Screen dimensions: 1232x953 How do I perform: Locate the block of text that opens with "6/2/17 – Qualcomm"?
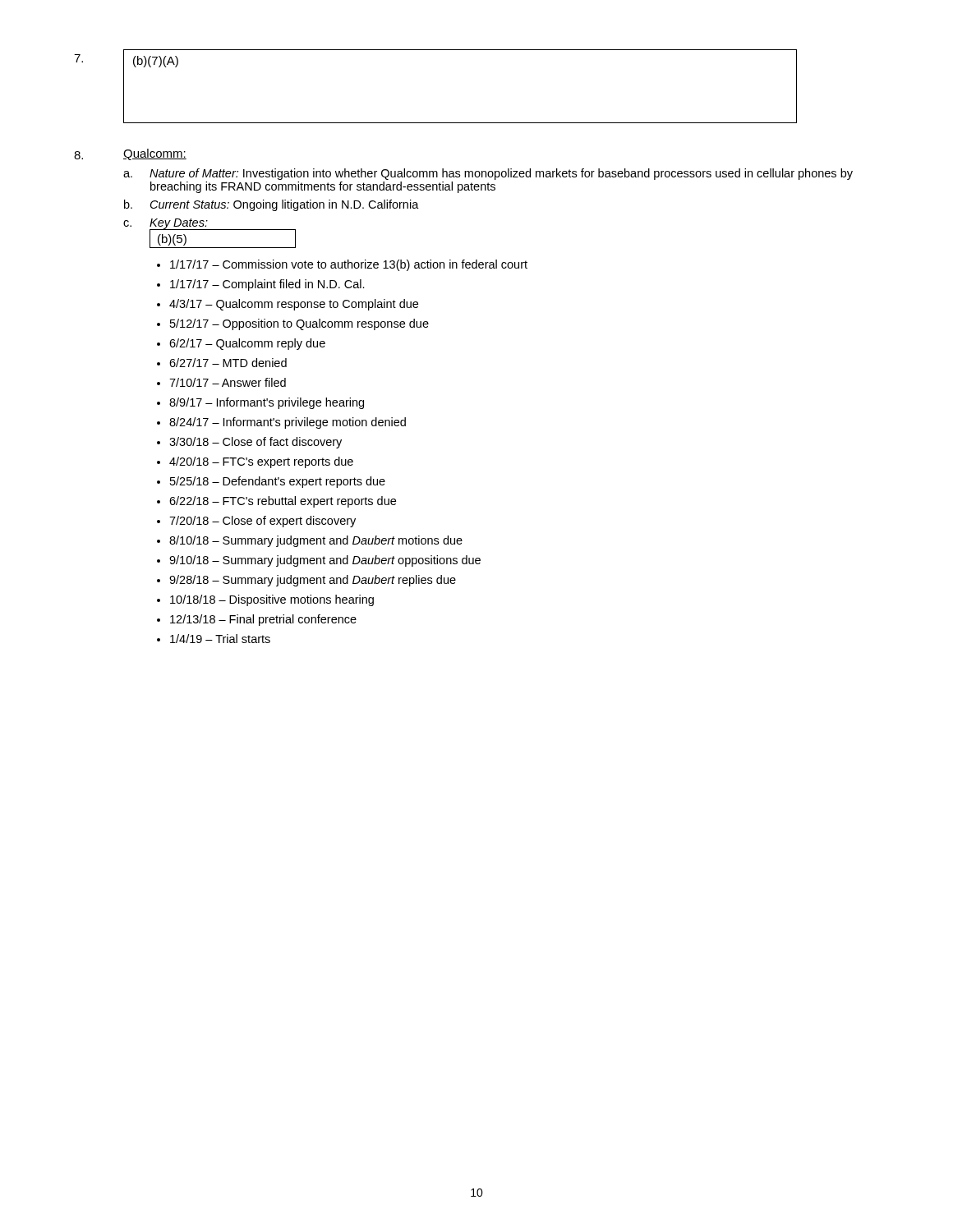247,343
